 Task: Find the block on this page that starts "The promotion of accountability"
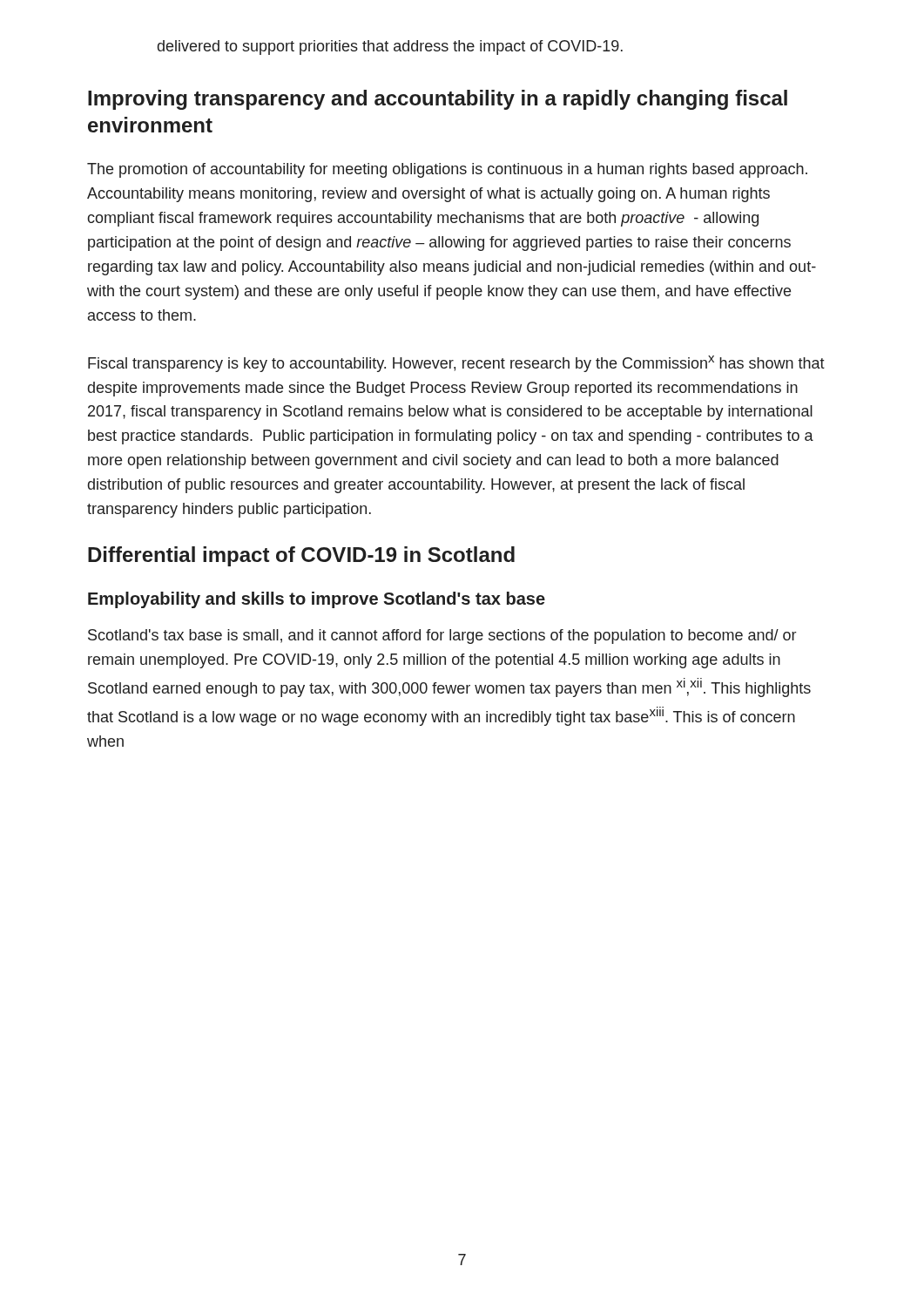(x=452, y=242)
